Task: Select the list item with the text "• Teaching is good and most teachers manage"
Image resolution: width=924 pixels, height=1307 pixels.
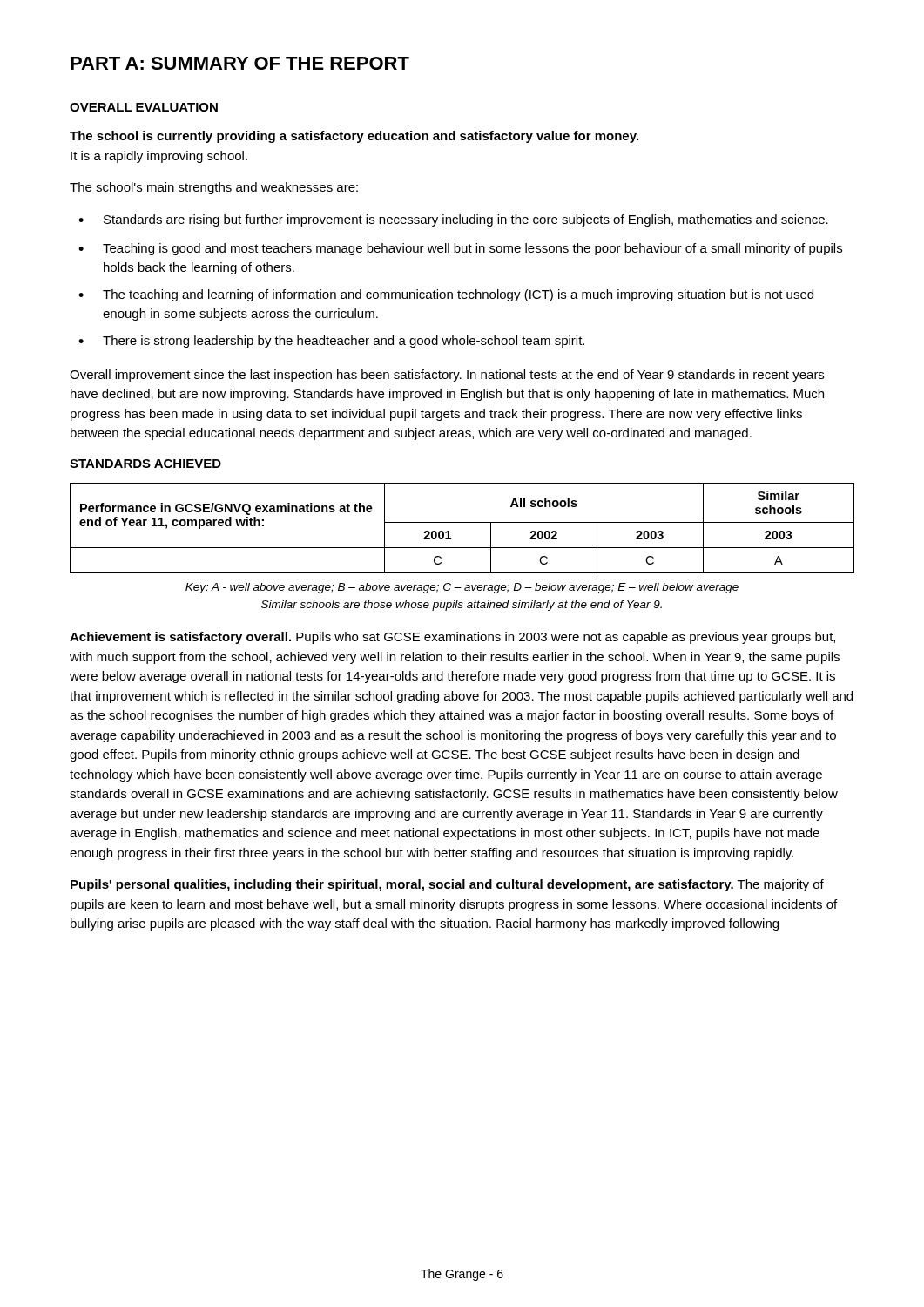Action: point(462,258)
